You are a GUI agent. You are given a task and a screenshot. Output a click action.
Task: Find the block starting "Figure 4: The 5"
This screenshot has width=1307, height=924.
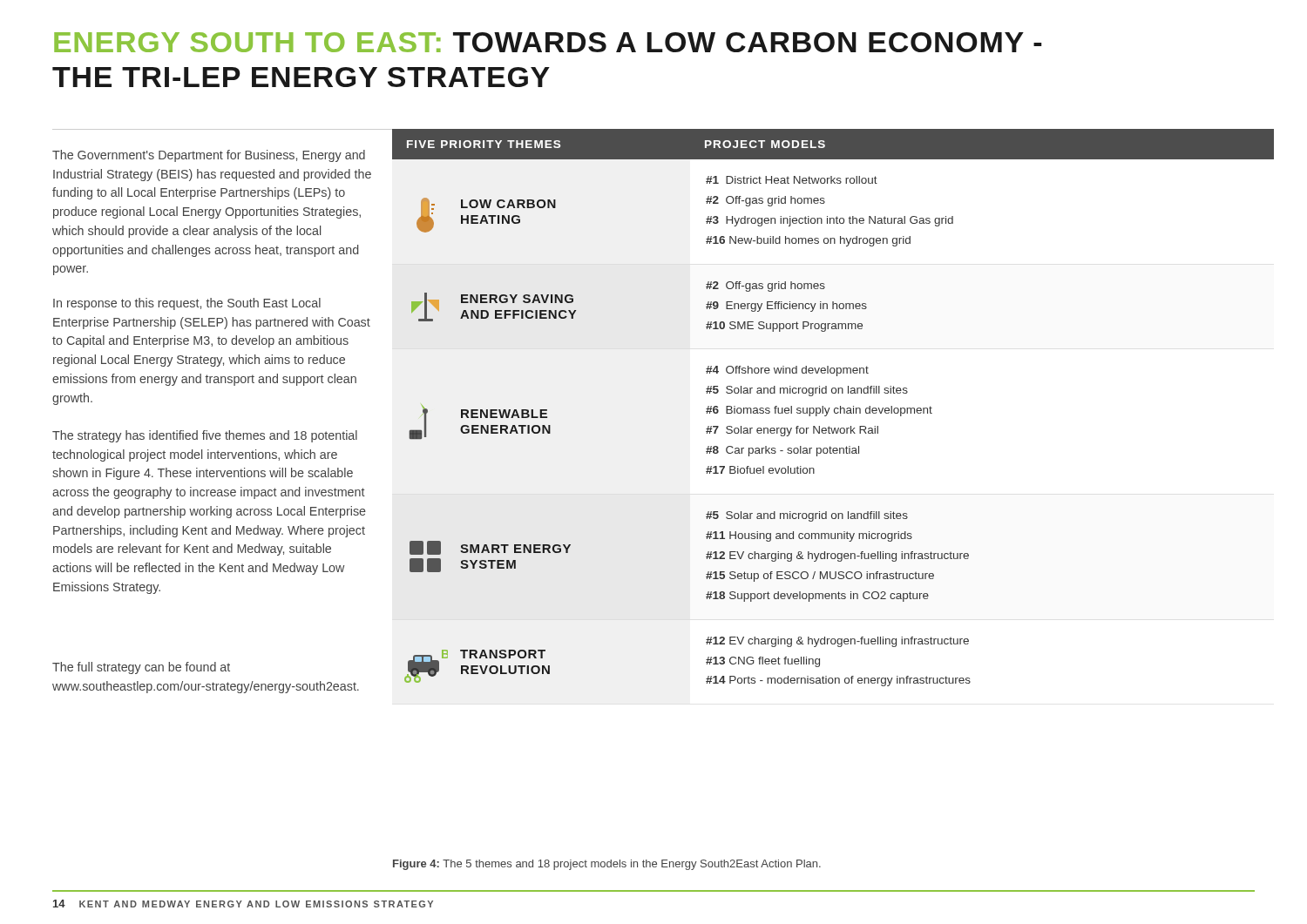pos(607,863)
